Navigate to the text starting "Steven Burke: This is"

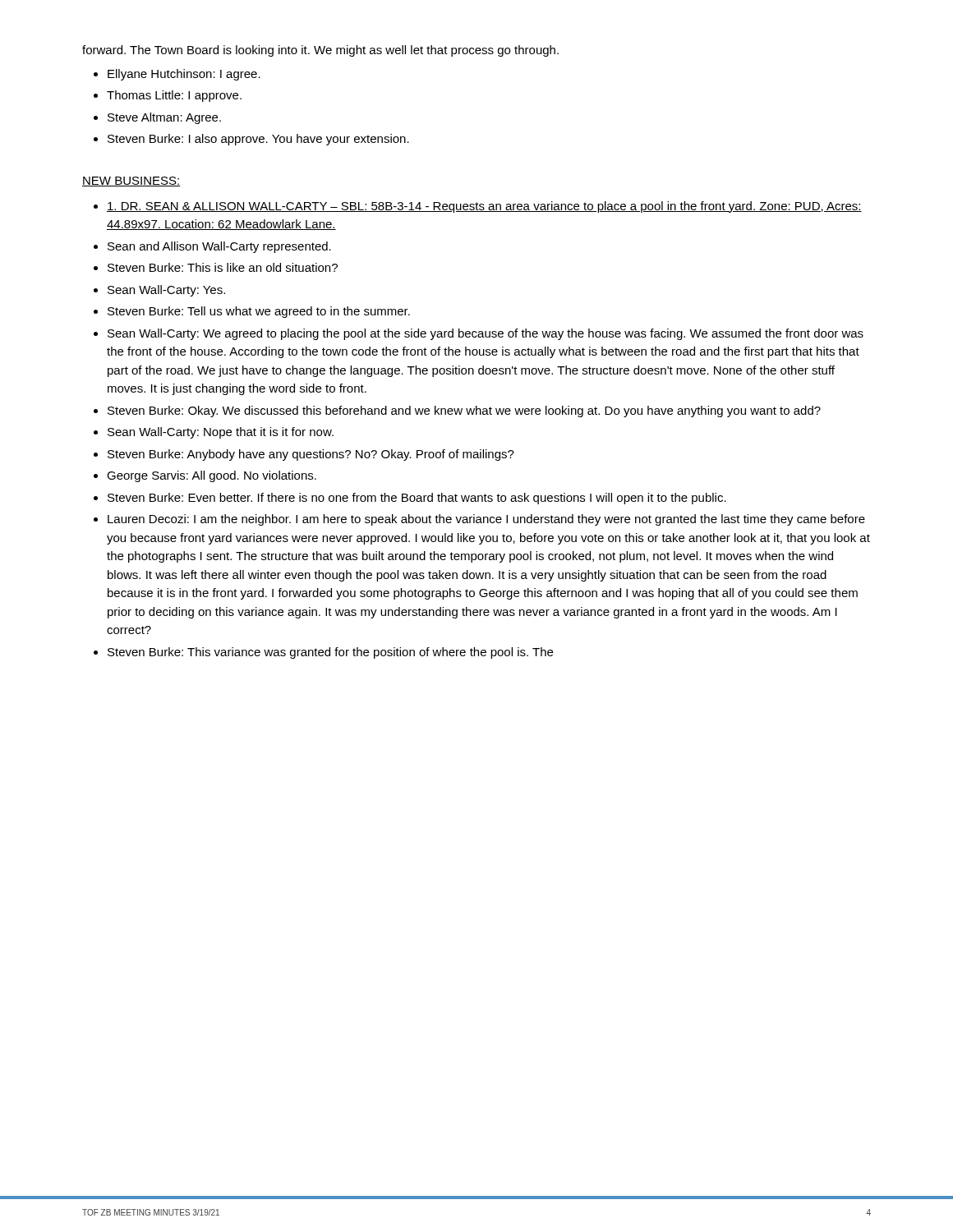(222, 267)
